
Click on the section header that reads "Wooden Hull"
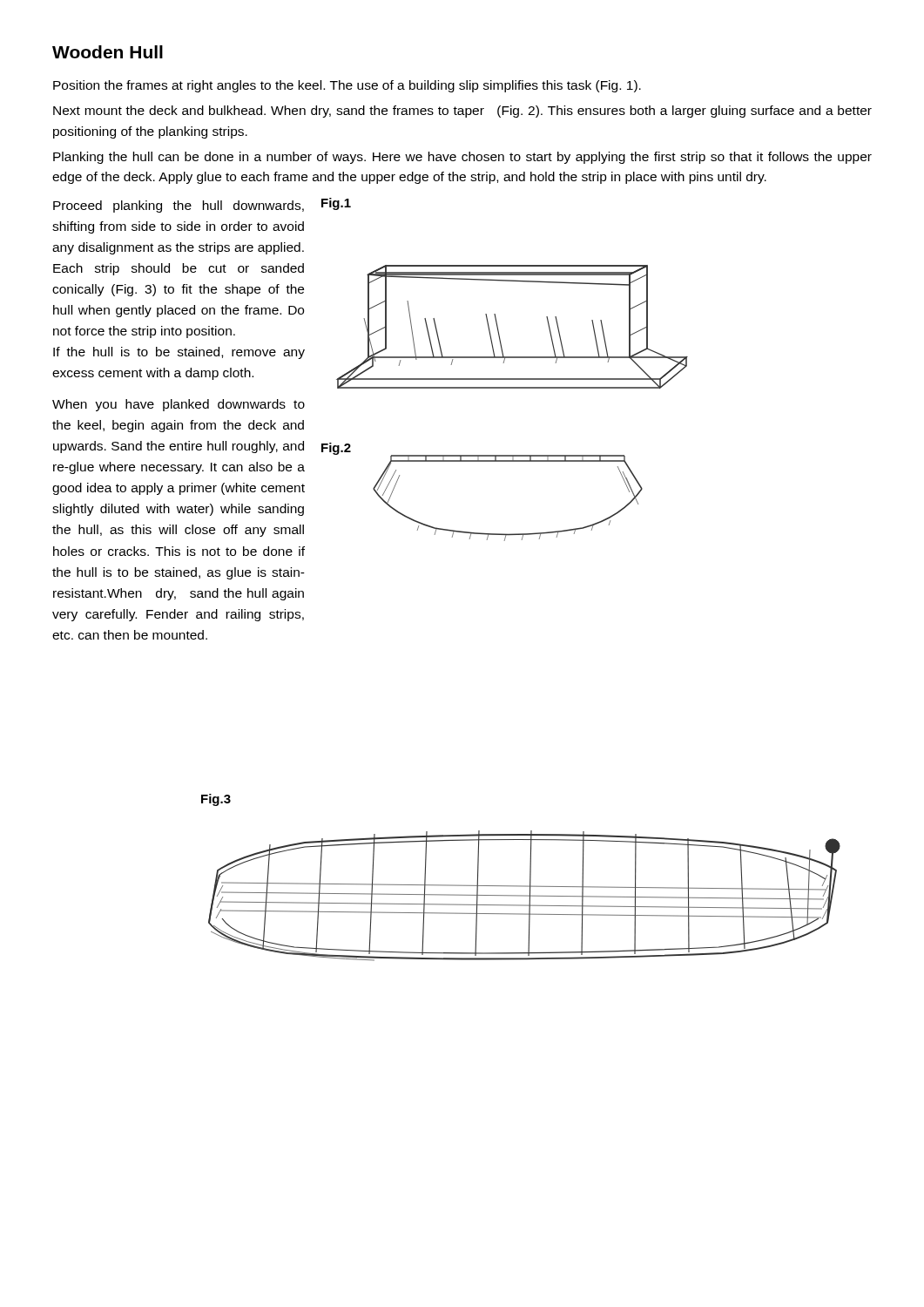click(x=108, y=52)
